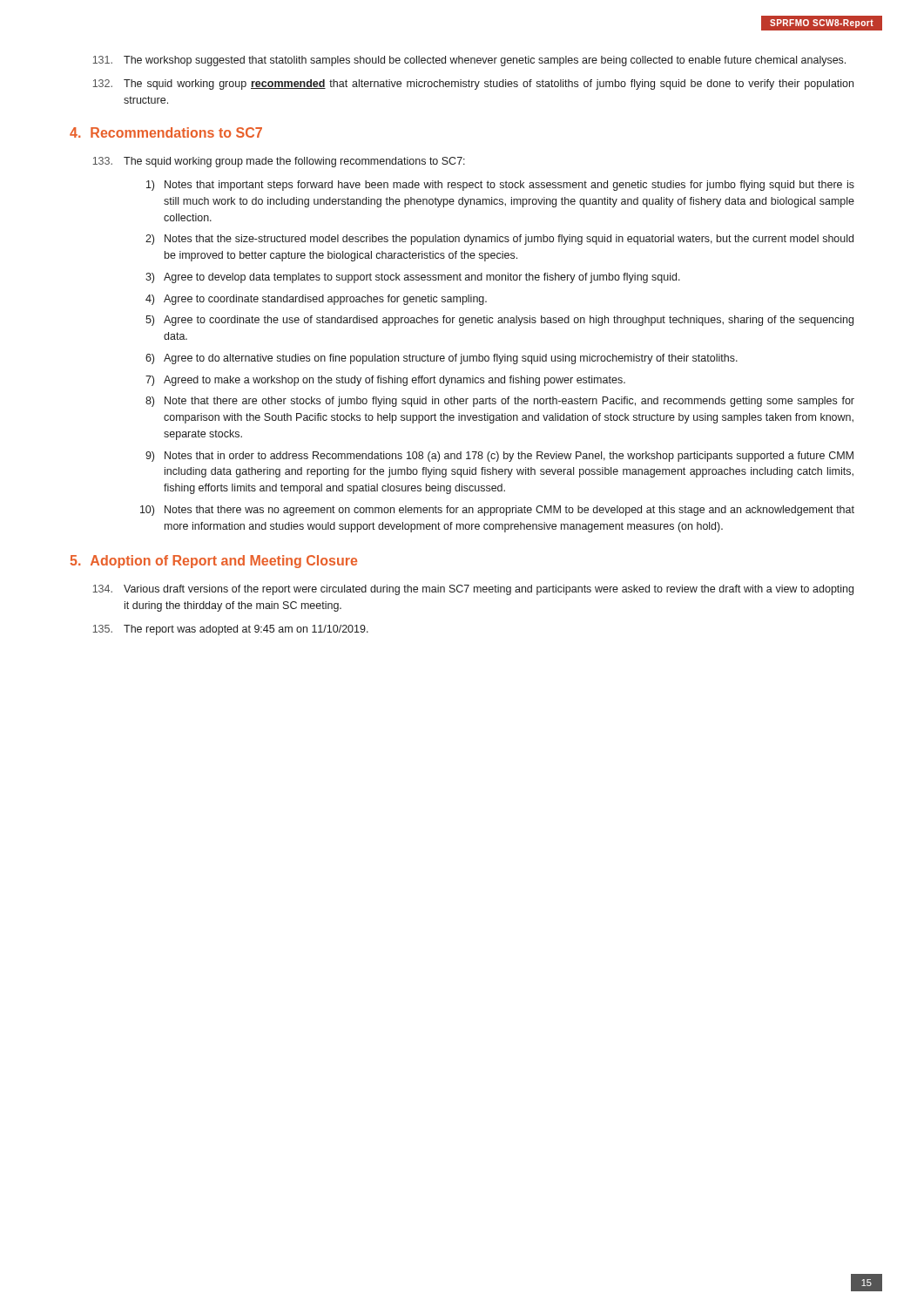Image resolution: width=924 pixels, height=1307 pixels.
Task: Point to the region starting "5.Adoption of Report and"
Action: [214, 561]
